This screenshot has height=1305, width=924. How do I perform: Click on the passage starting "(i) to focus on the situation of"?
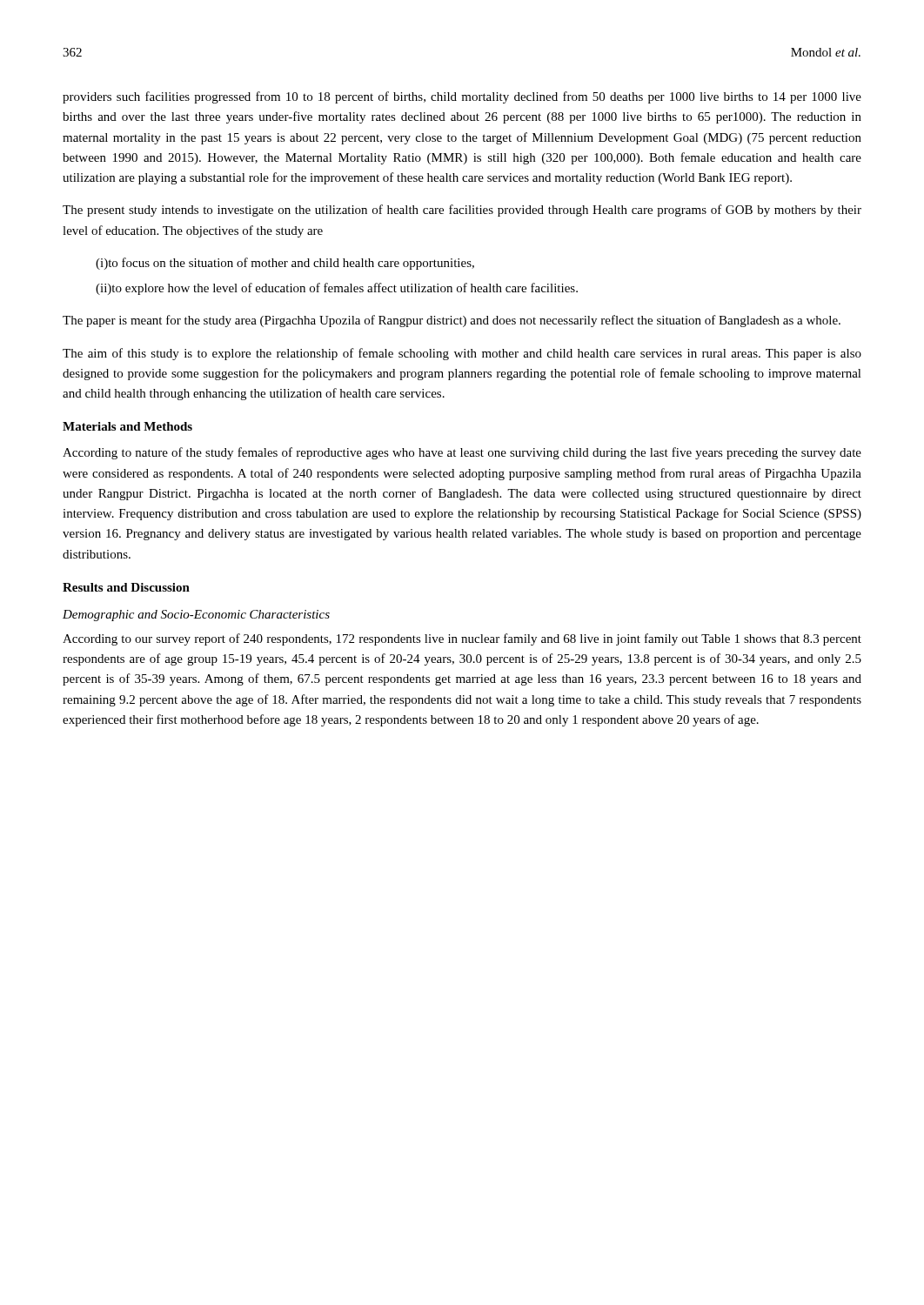[462, 263]
